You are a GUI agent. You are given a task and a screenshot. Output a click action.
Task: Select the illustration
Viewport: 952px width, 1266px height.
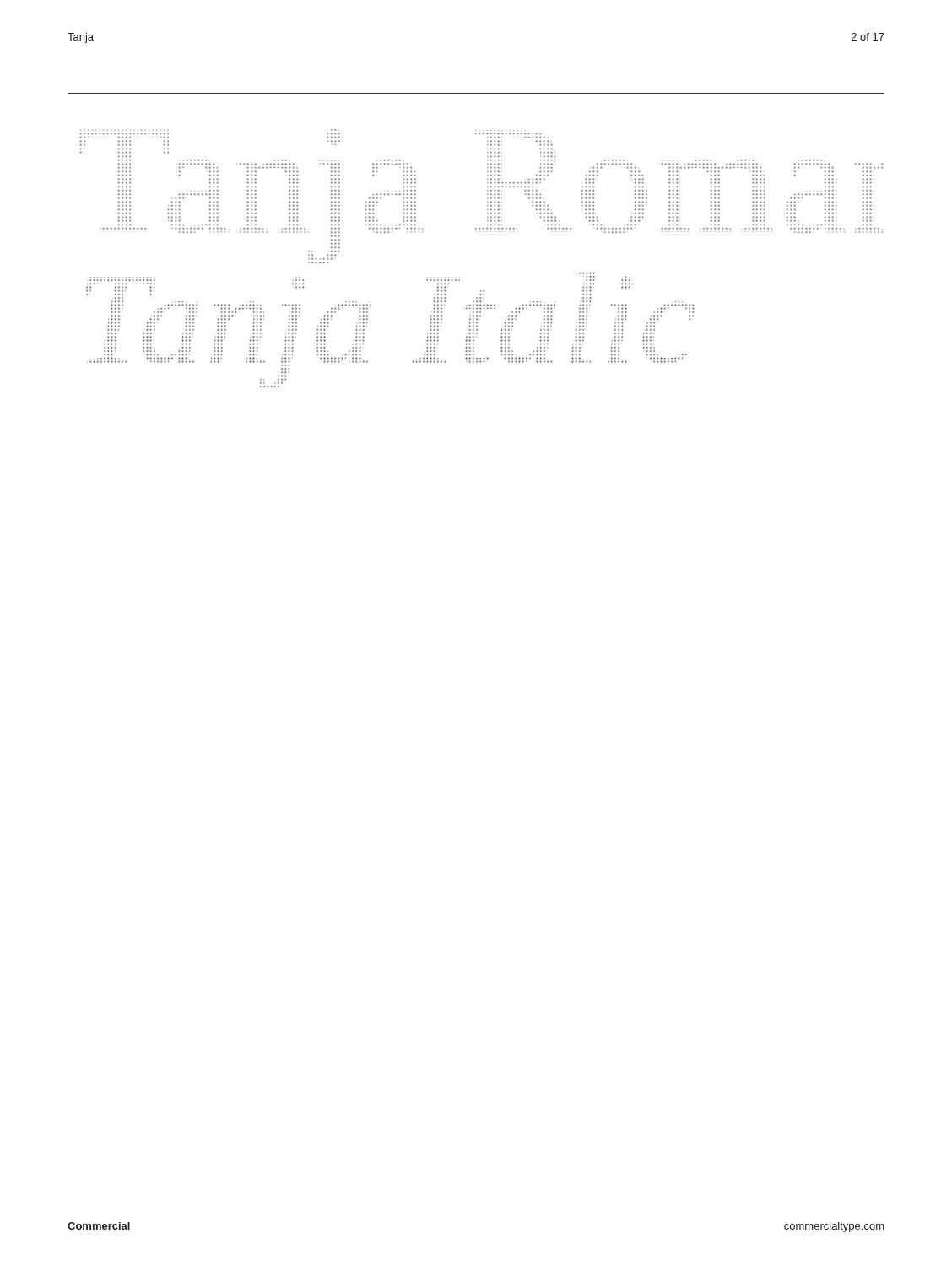coord(476,246)
